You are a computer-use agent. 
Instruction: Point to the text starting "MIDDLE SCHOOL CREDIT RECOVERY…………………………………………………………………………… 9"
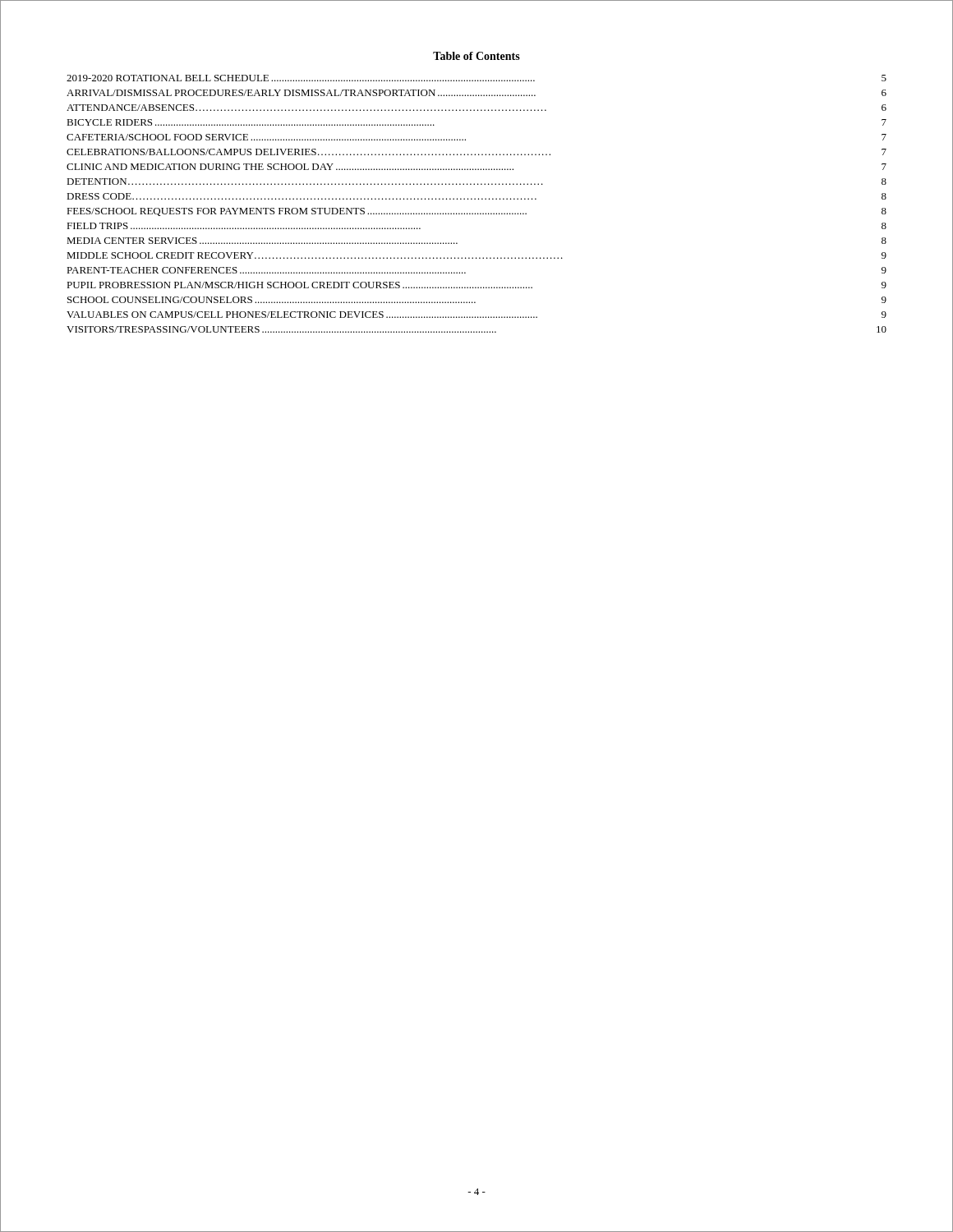coord(476,255)
